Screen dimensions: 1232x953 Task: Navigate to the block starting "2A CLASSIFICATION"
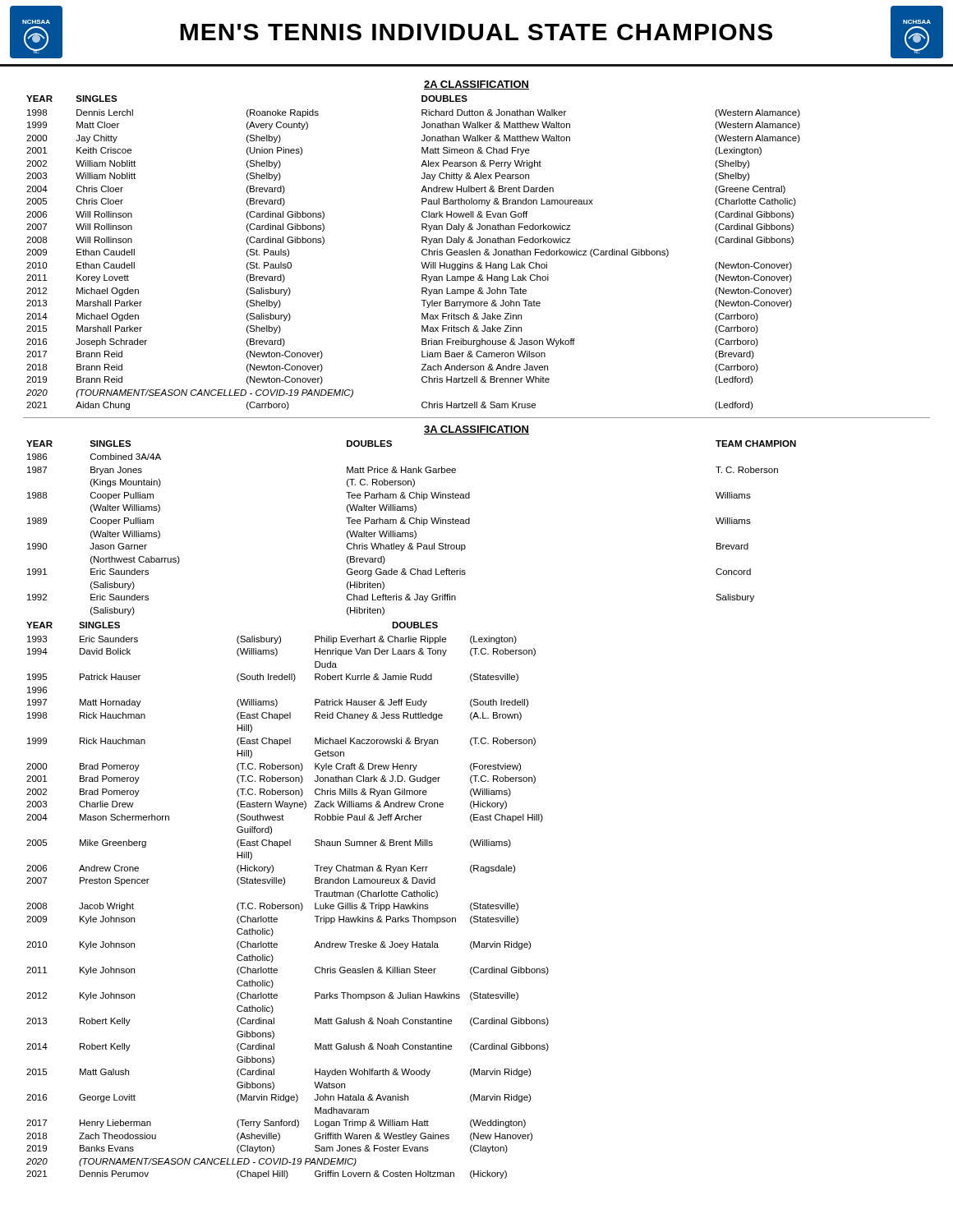pos(476,84)
